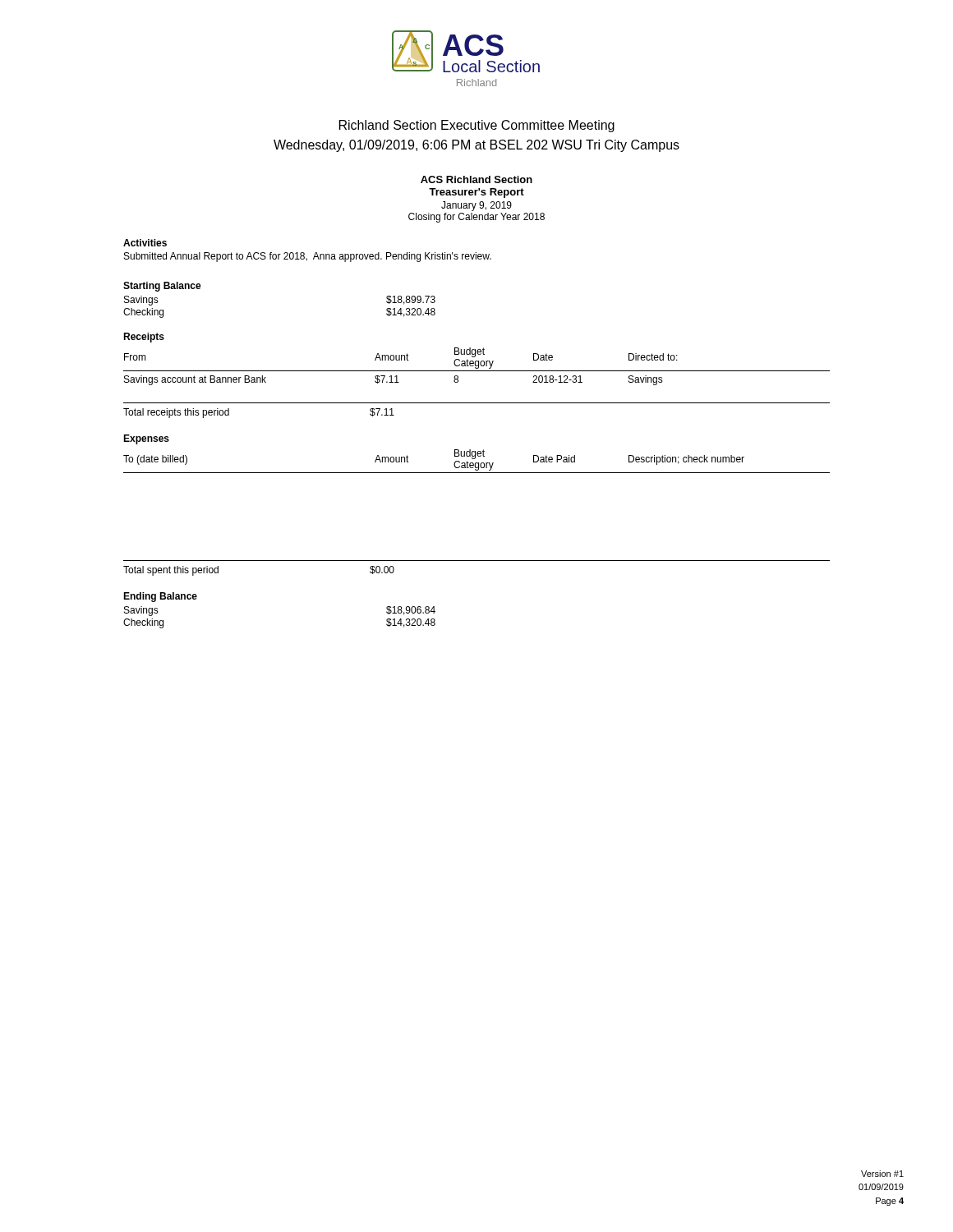The image size is (953, 1232).
Task: Select the element starting "Submitted Annual Report to ACS"
Action: [x=307, y=256]
